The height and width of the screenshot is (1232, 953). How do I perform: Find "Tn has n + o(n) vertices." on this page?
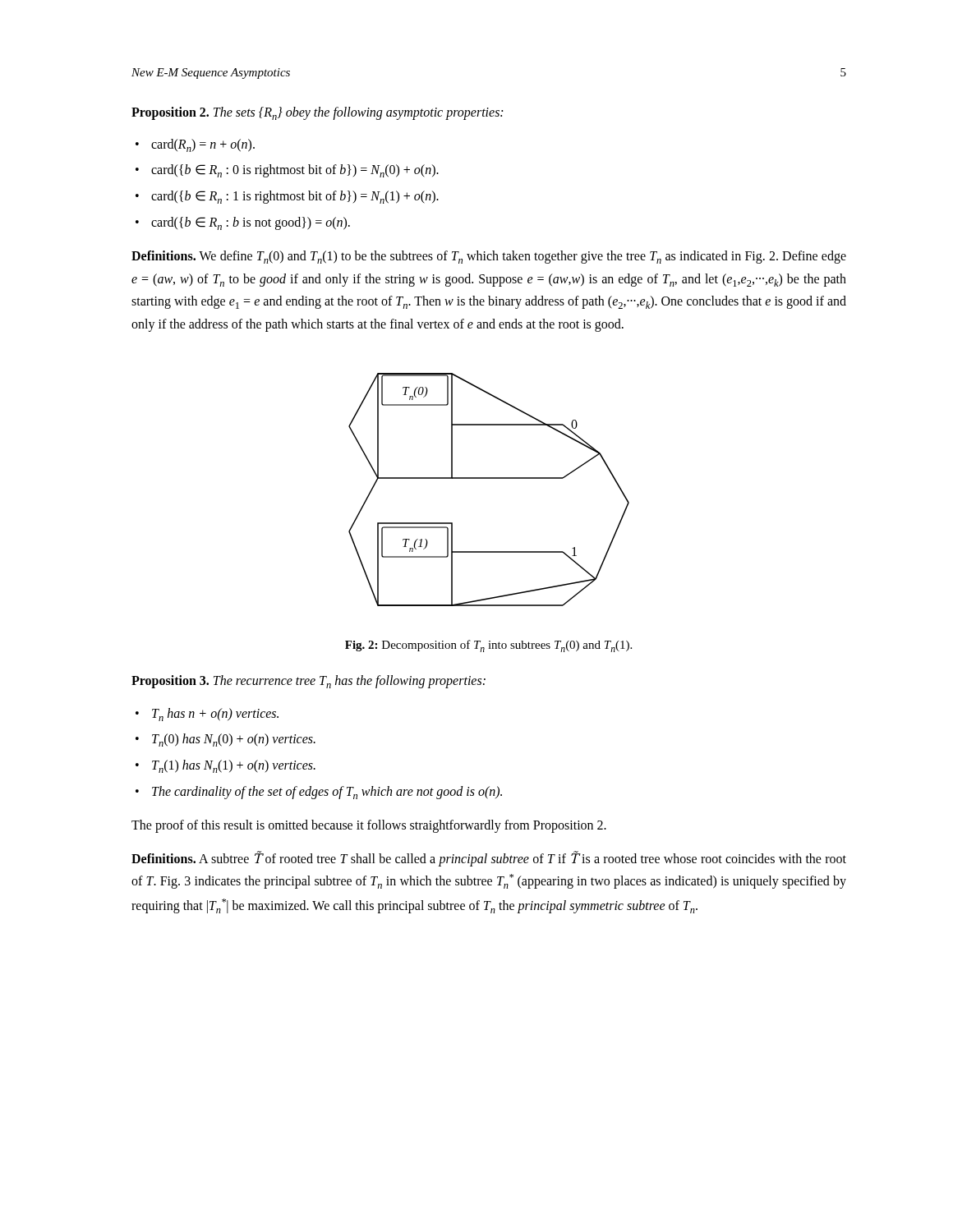click(x=215, y=715)
